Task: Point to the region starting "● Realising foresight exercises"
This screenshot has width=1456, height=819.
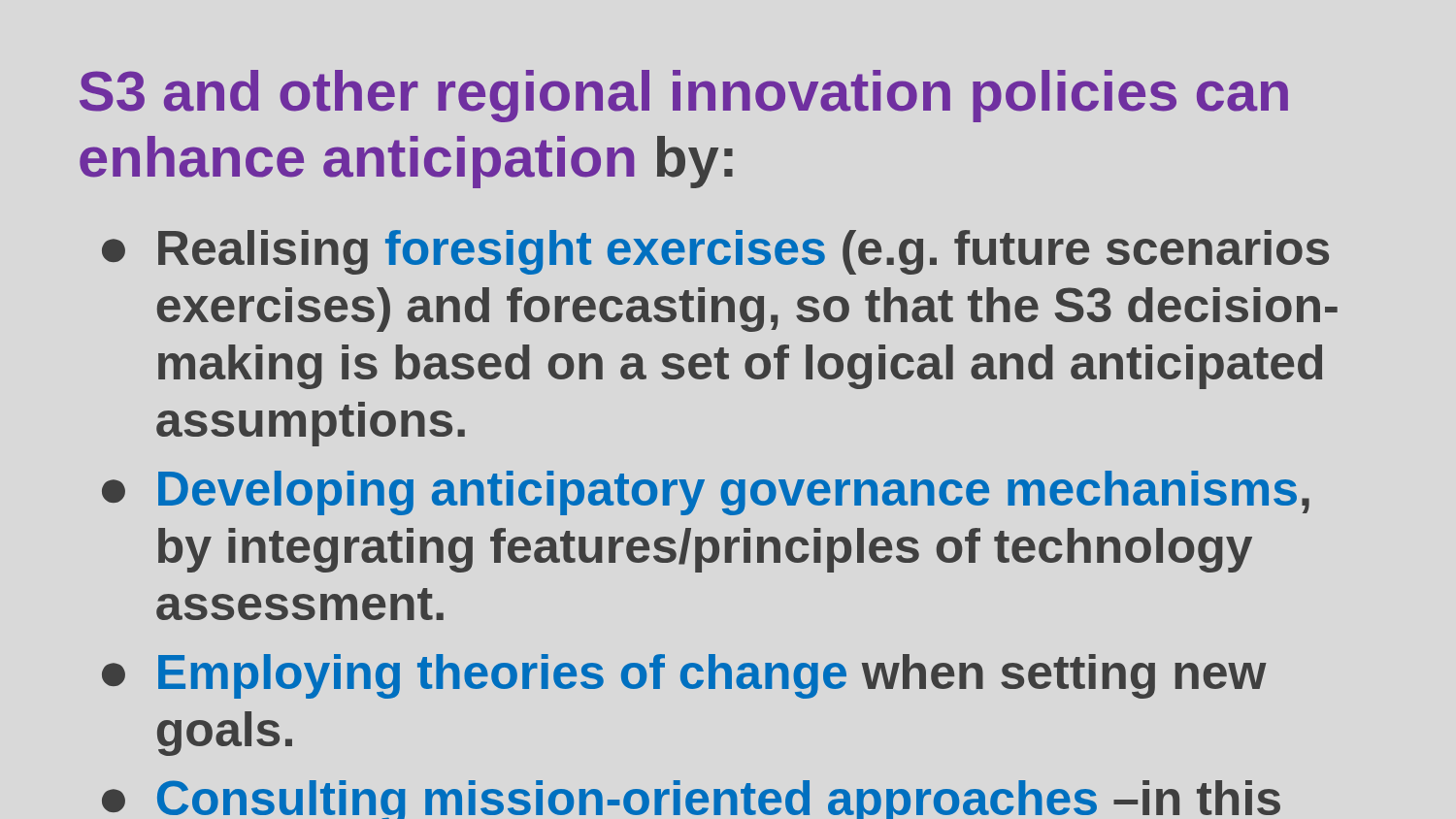Action: click(738, 335)
